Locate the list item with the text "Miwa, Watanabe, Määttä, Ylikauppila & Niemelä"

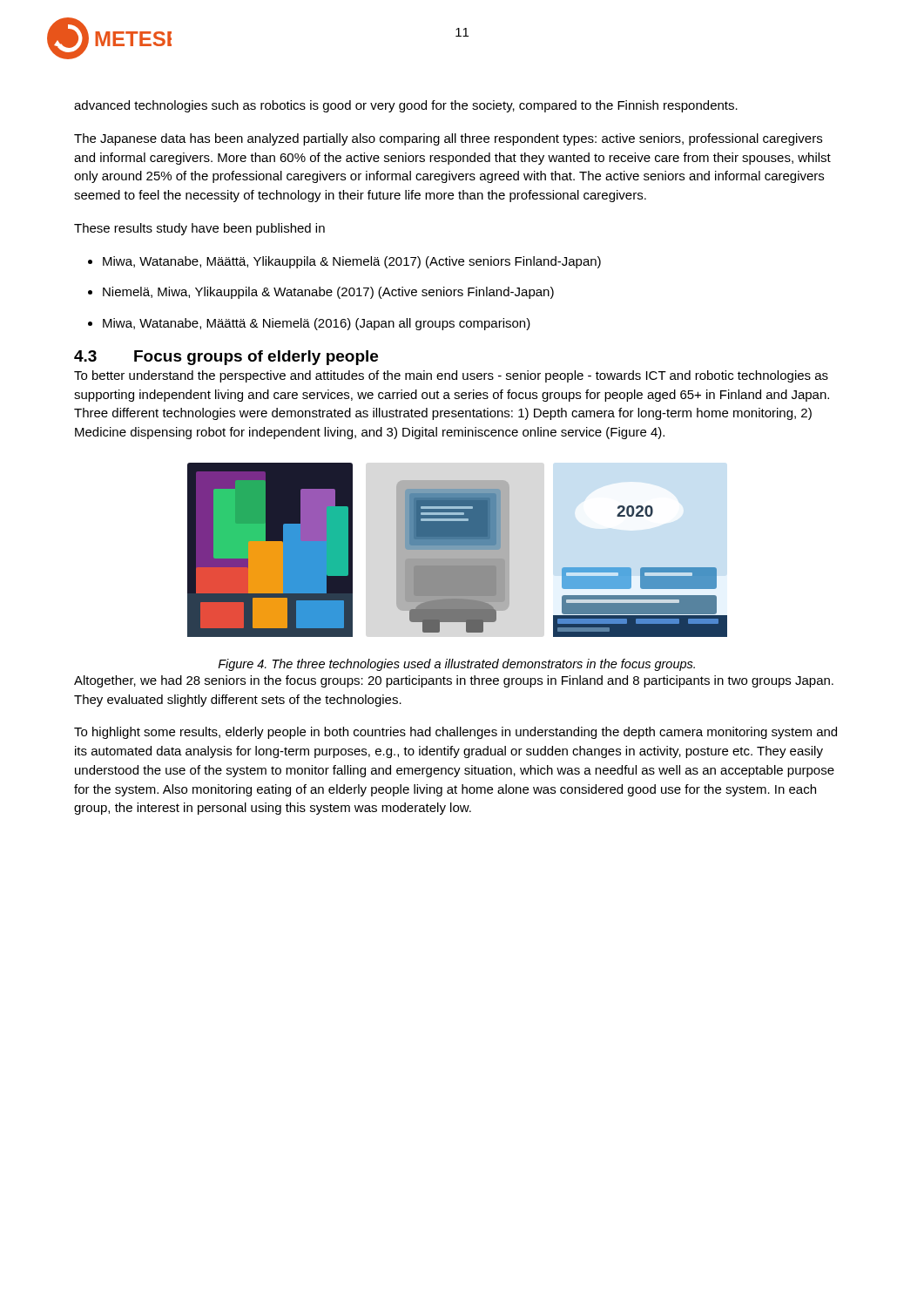point(352,261)
